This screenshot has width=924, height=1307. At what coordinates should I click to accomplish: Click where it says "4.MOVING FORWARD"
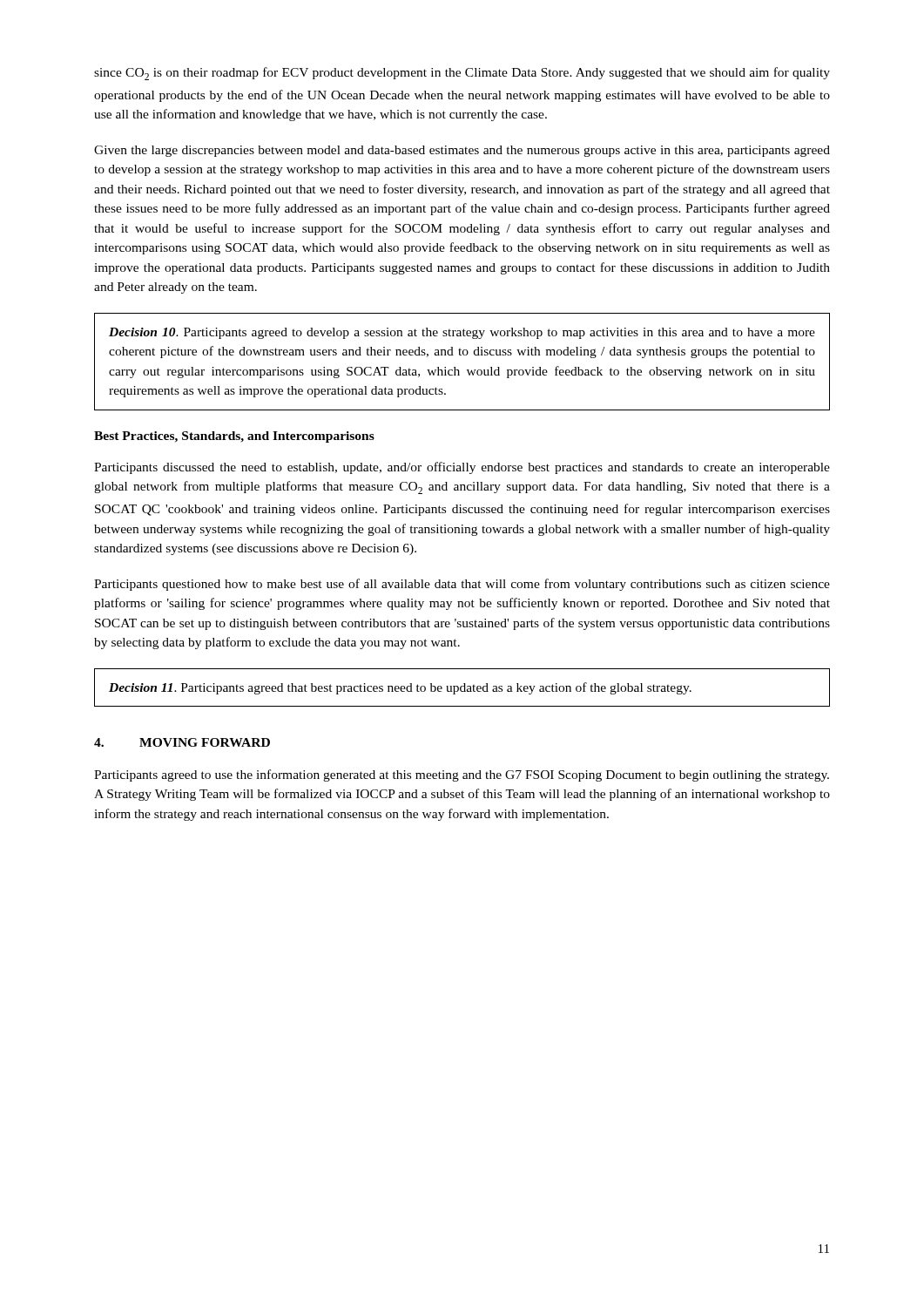182,743
